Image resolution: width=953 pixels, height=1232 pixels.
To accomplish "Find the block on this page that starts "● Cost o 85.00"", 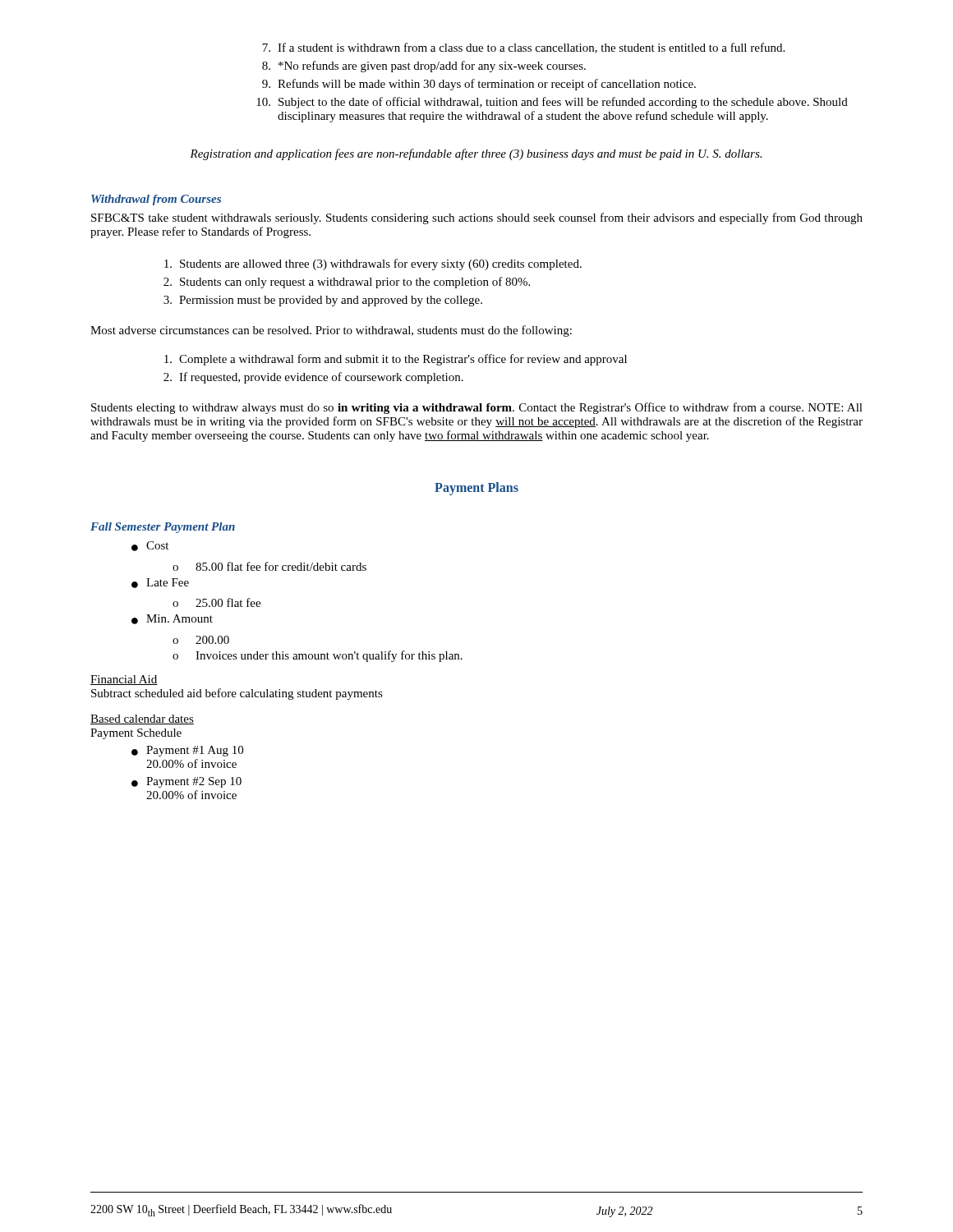I will pos(150,546).
